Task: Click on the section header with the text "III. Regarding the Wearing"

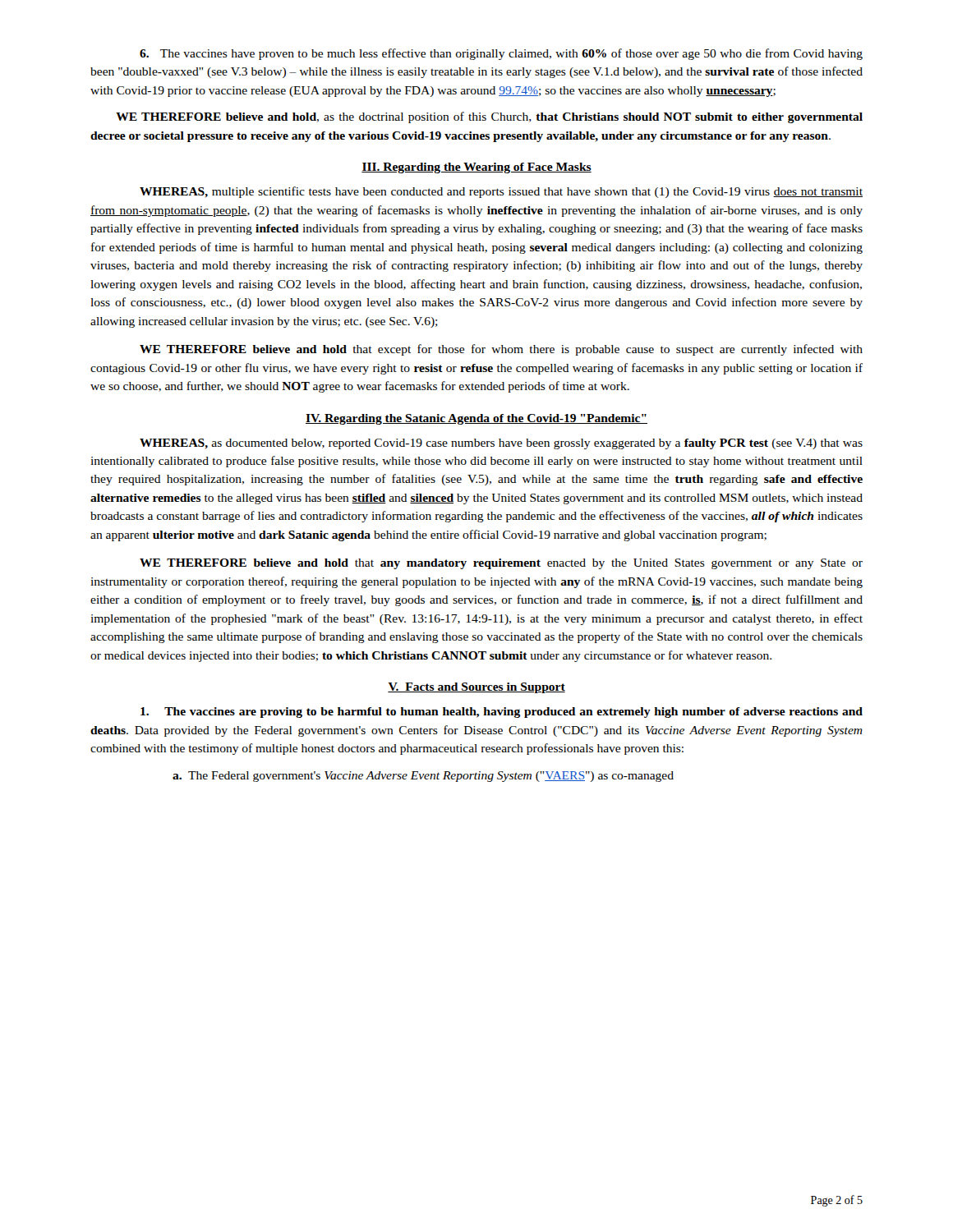Action: coord(476,167)
